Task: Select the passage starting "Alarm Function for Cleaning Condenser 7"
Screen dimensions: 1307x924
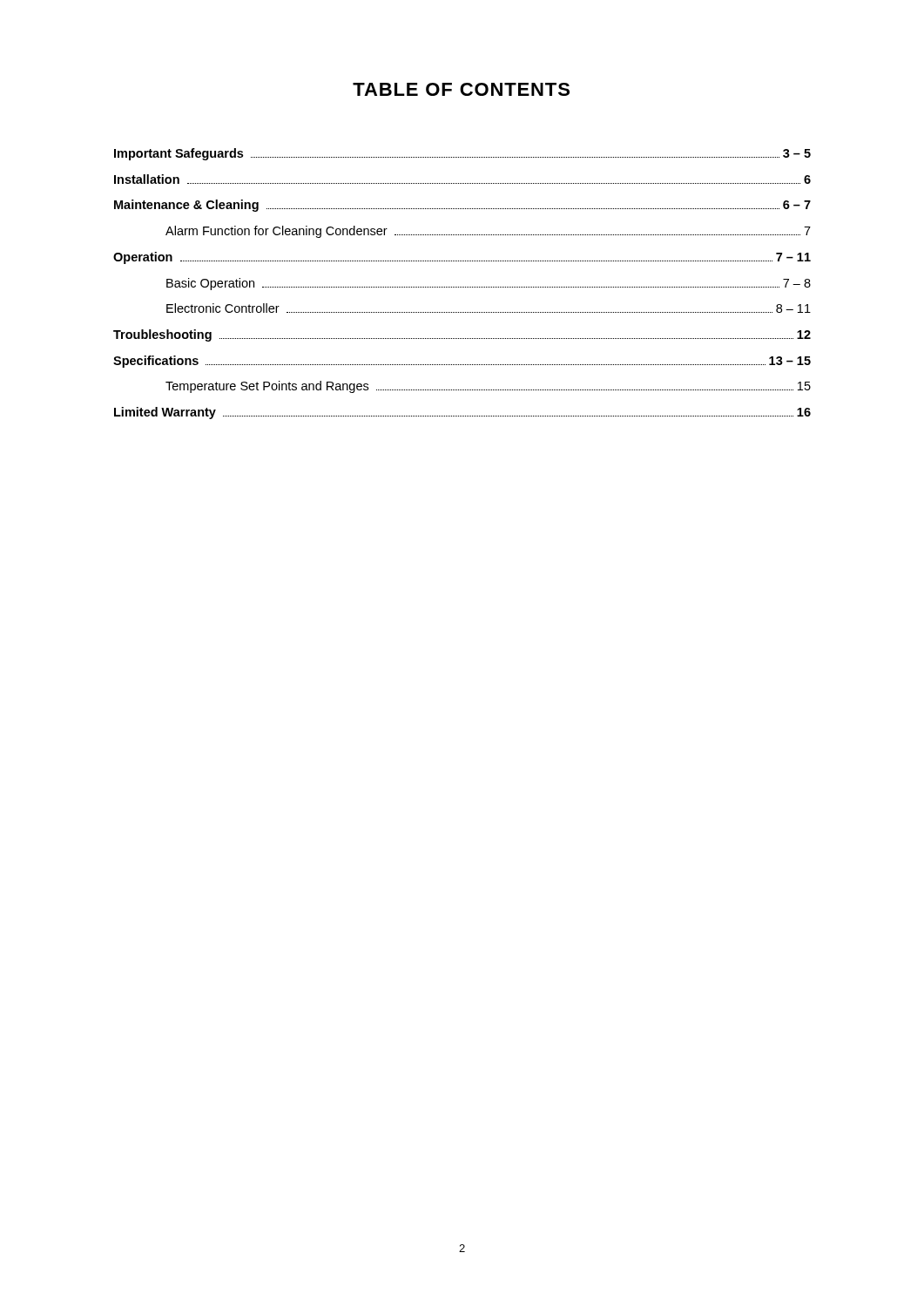Action: pos(488,232)
